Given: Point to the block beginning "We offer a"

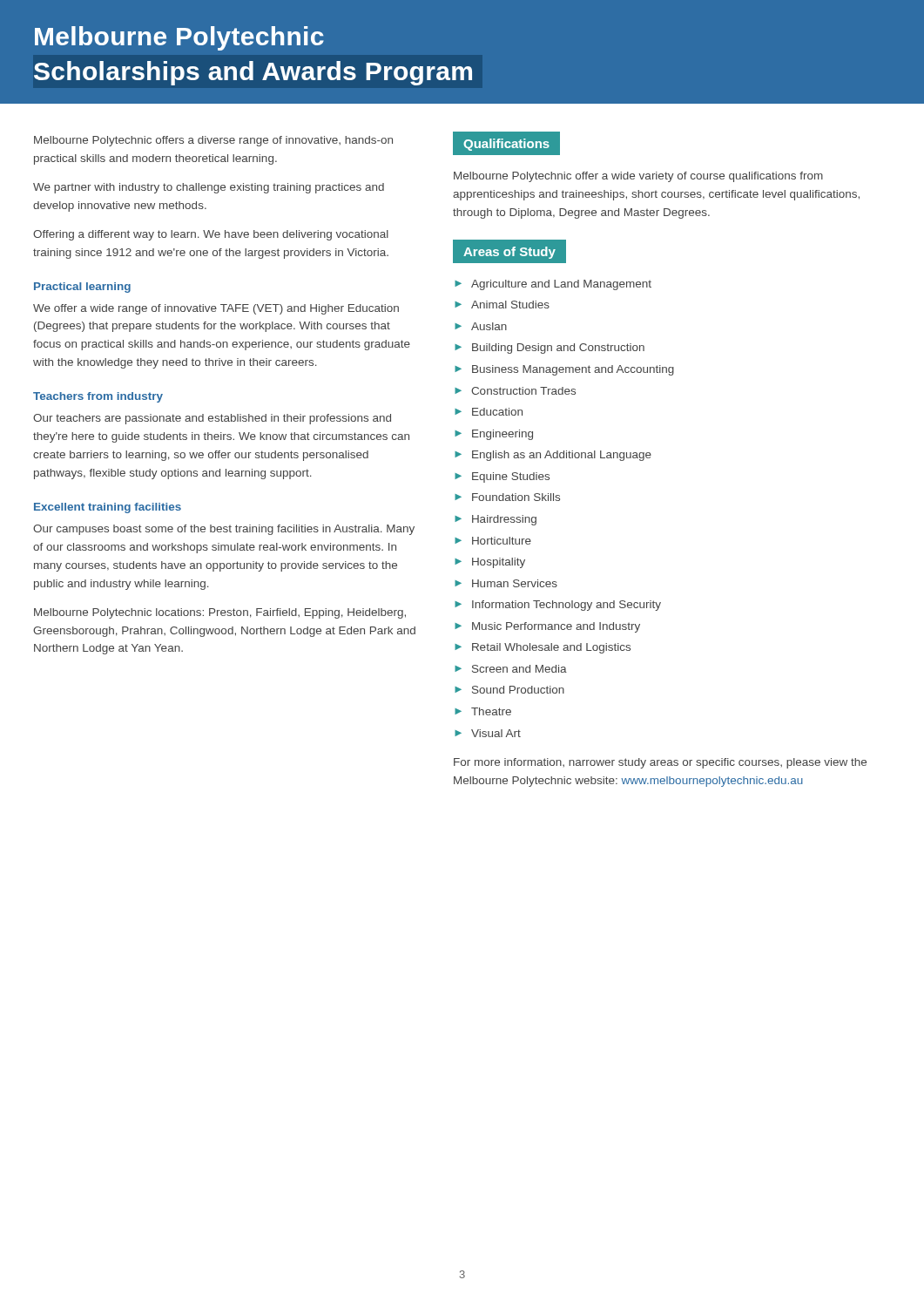Looking at the screenshot, I should coord(222,335).
